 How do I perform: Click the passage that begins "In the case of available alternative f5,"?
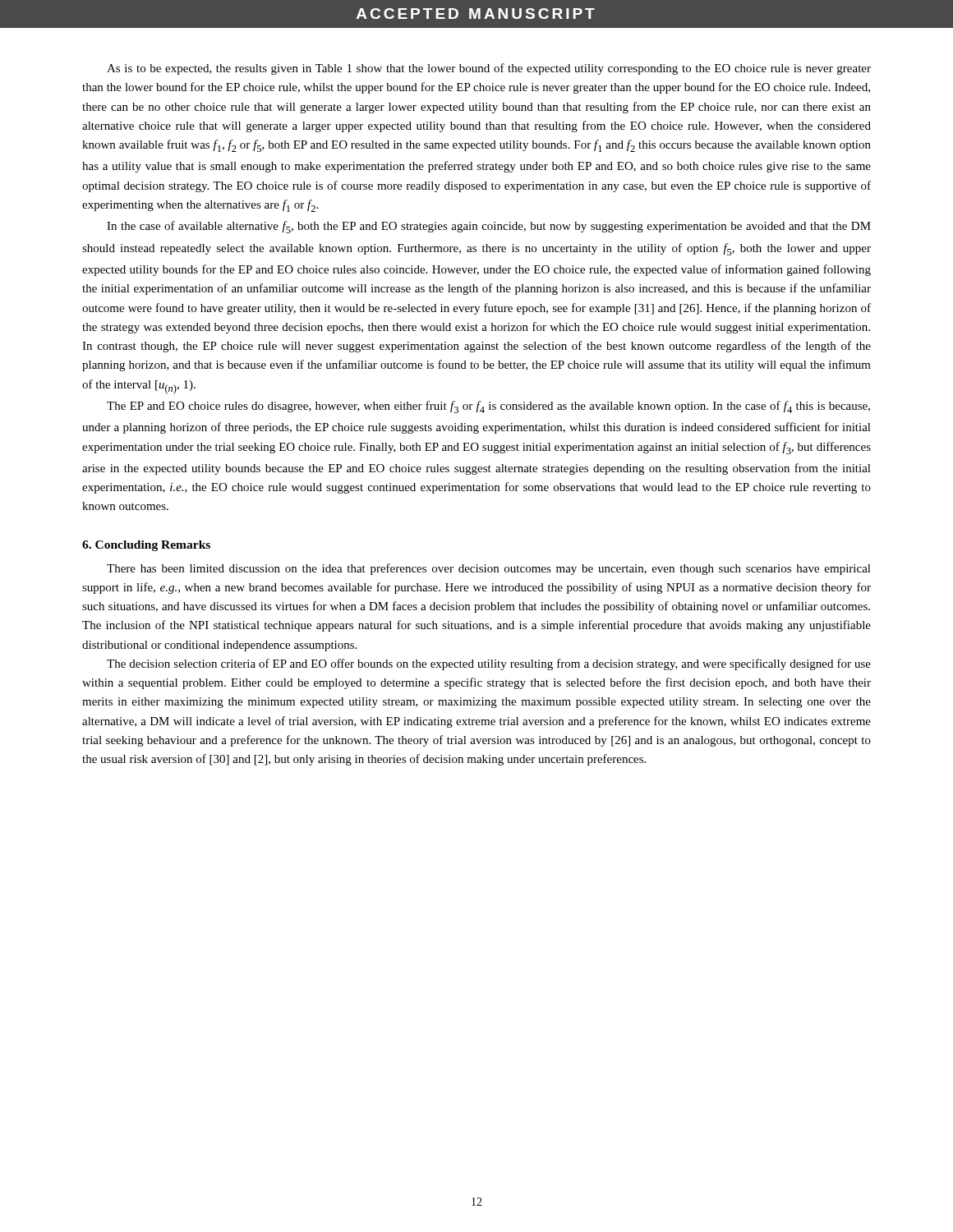tap(476, 307)
